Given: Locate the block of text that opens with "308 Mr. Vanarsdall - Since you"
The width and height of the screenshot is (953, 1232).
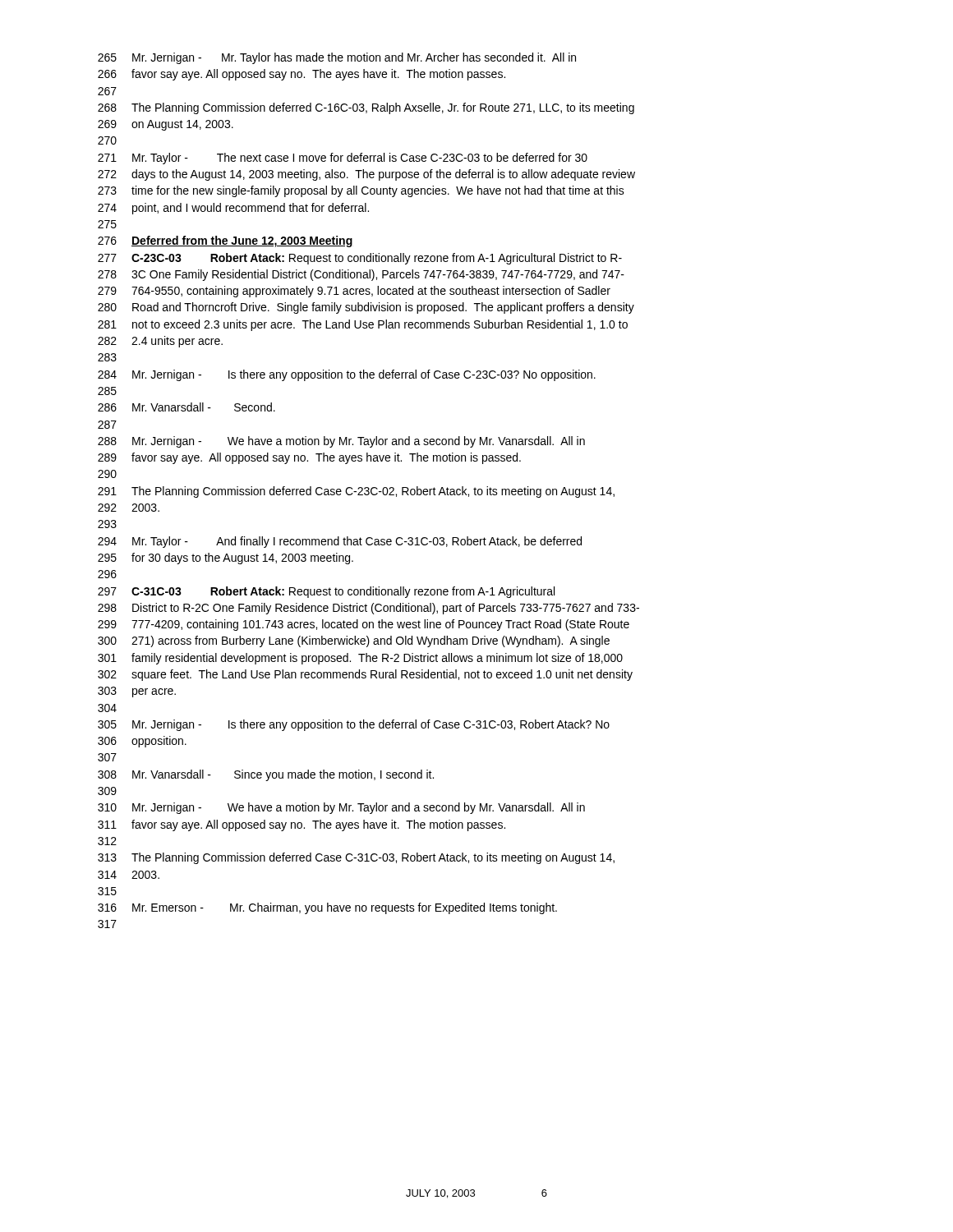Looking at the screenshot, I should coord(266,775).
